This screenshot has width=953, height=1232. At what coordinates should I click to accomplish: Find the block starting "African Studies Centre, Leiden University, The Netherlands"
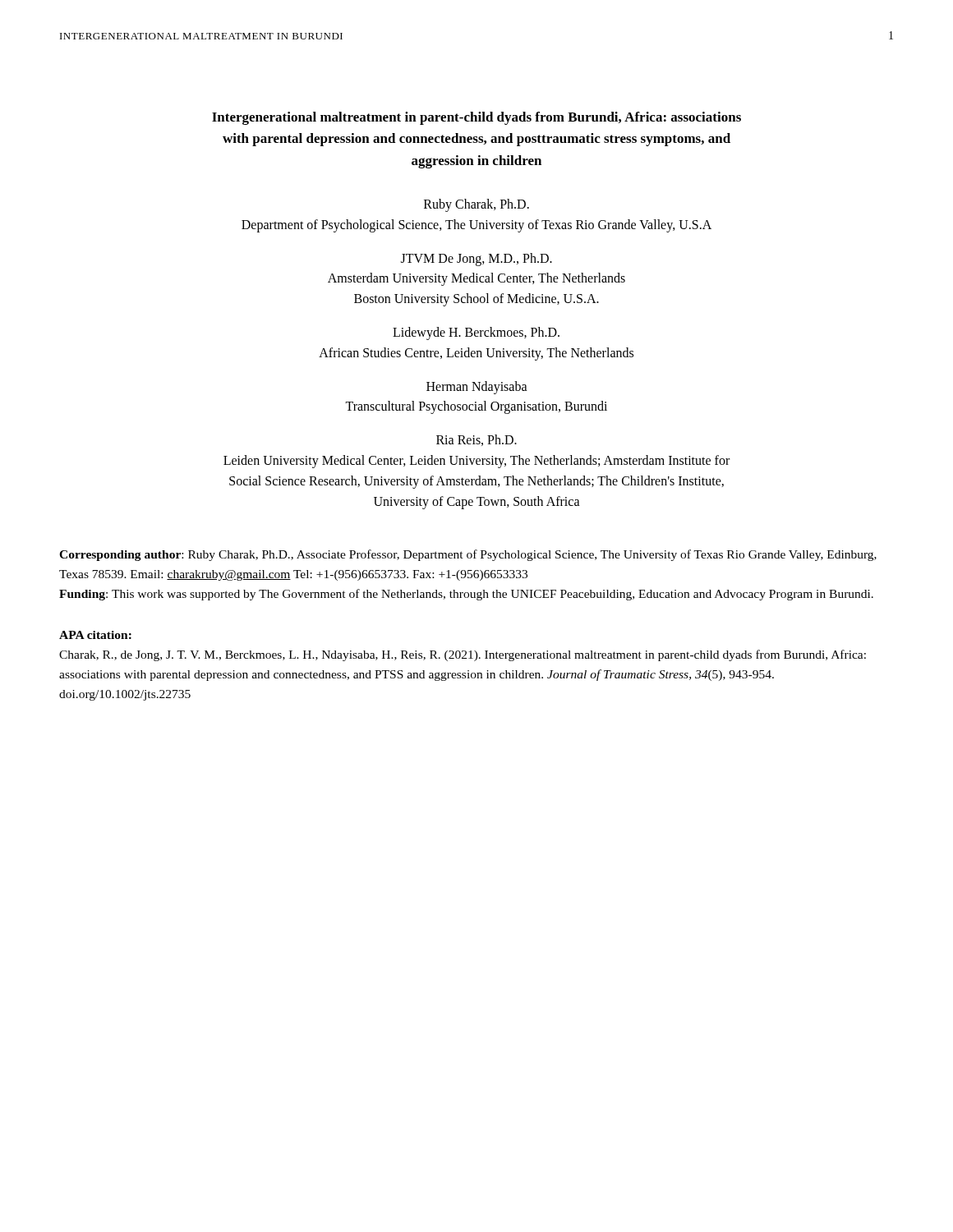(x=476, y=353)
